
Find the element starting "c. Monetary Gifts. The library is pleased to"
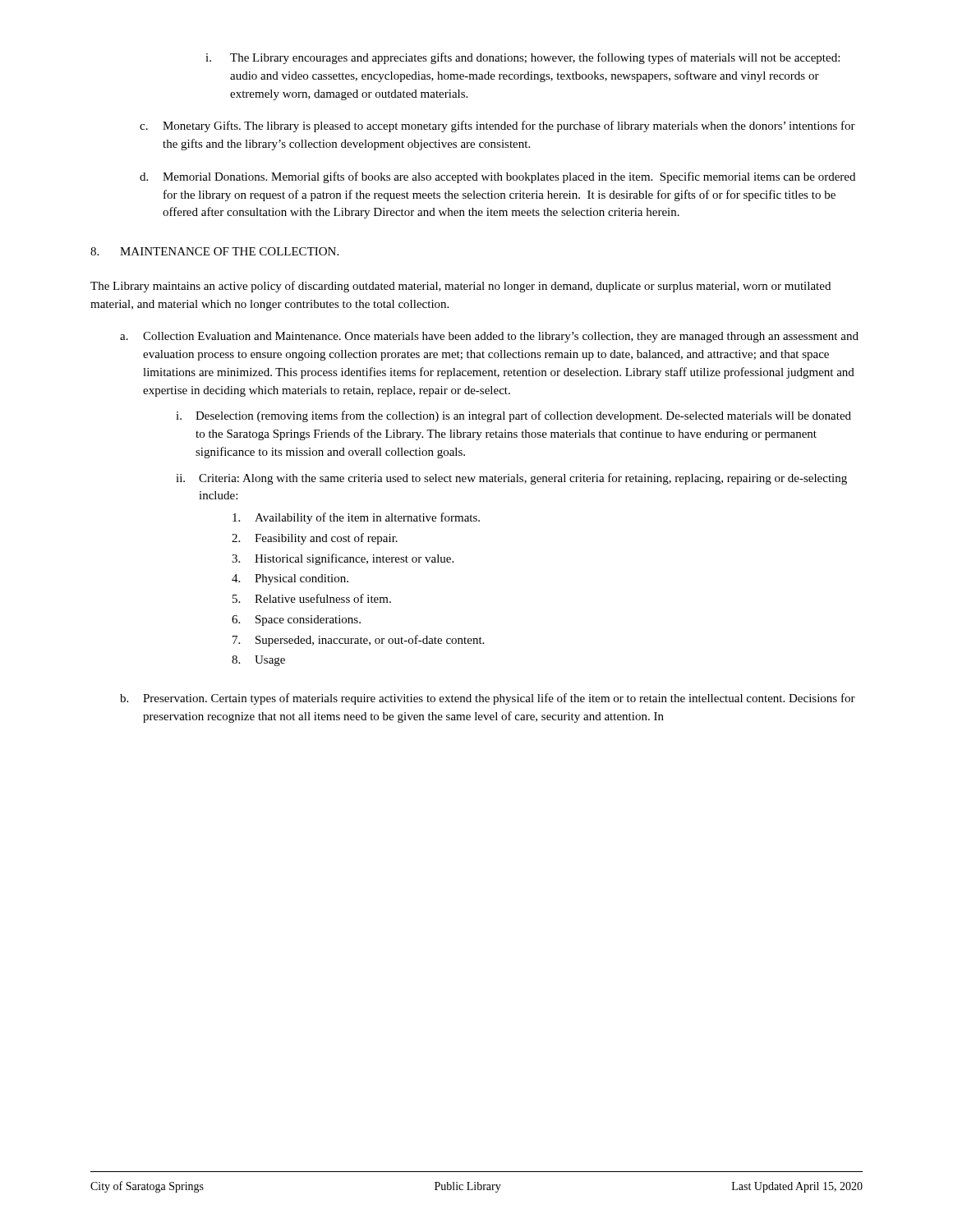pos(501,136)
